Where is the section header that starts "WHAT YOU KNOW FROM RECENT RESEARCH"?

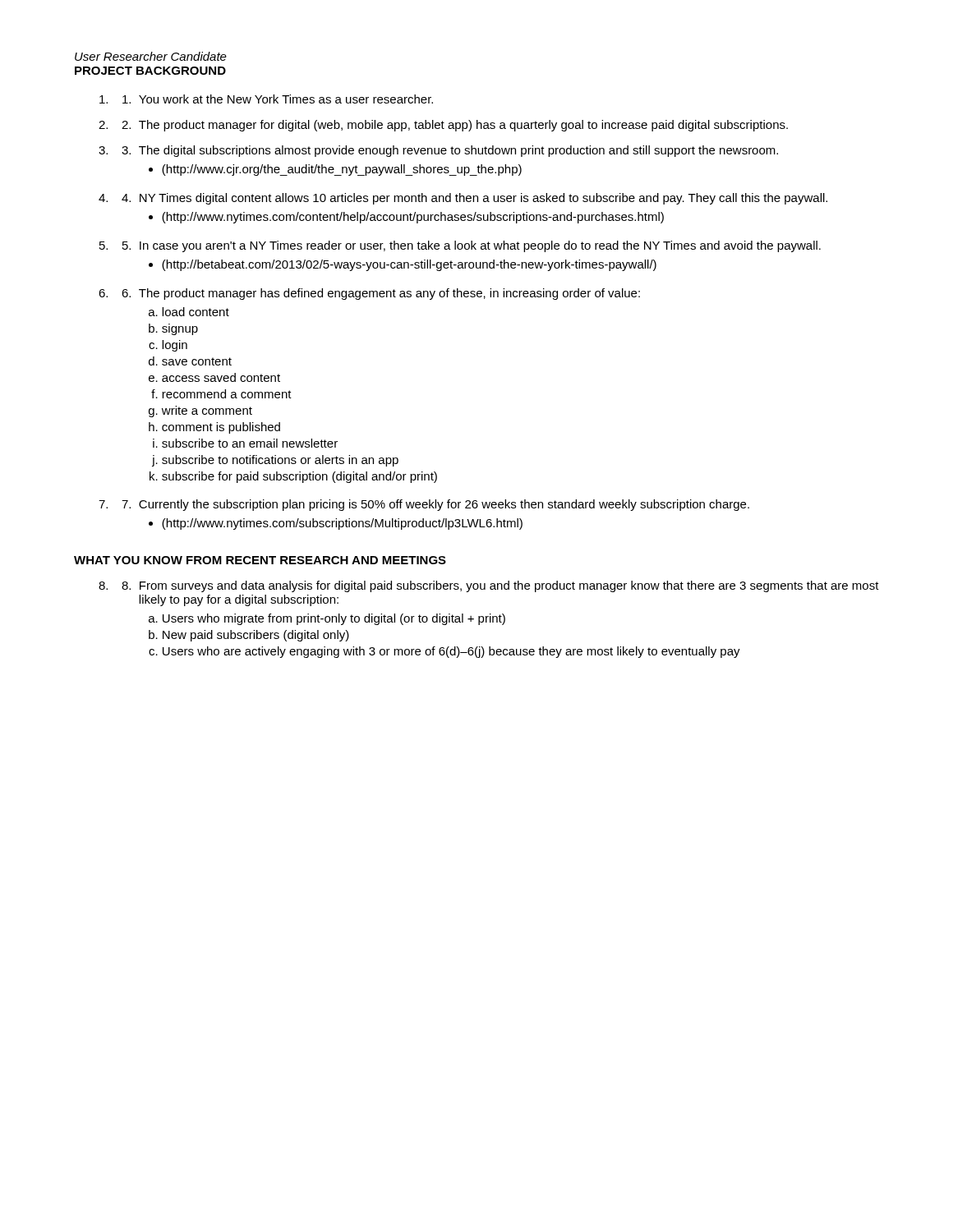pyautogui.click(x=260, y=560)
